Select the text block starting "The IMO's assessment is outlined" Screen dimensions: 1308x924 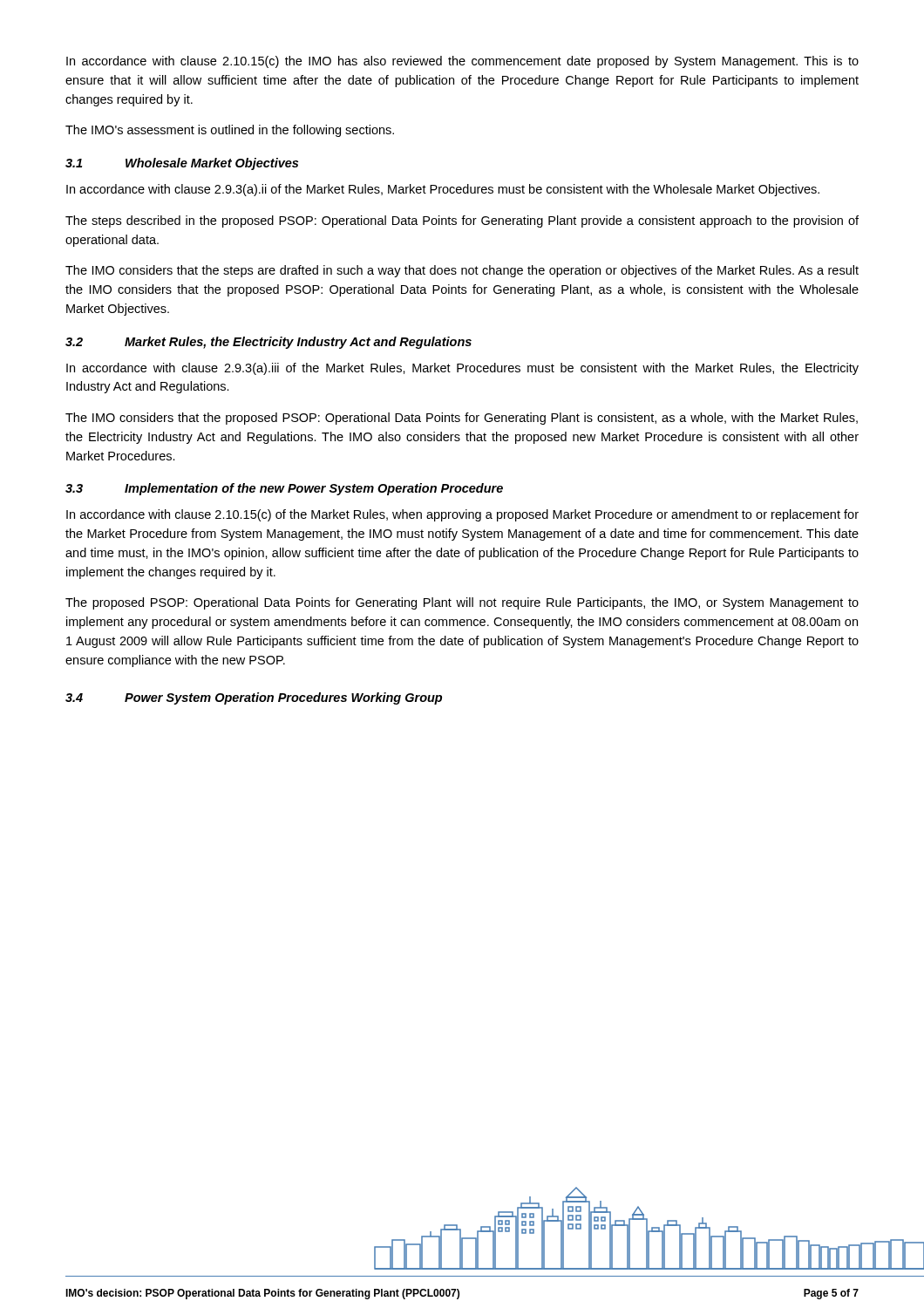[230, 130]
